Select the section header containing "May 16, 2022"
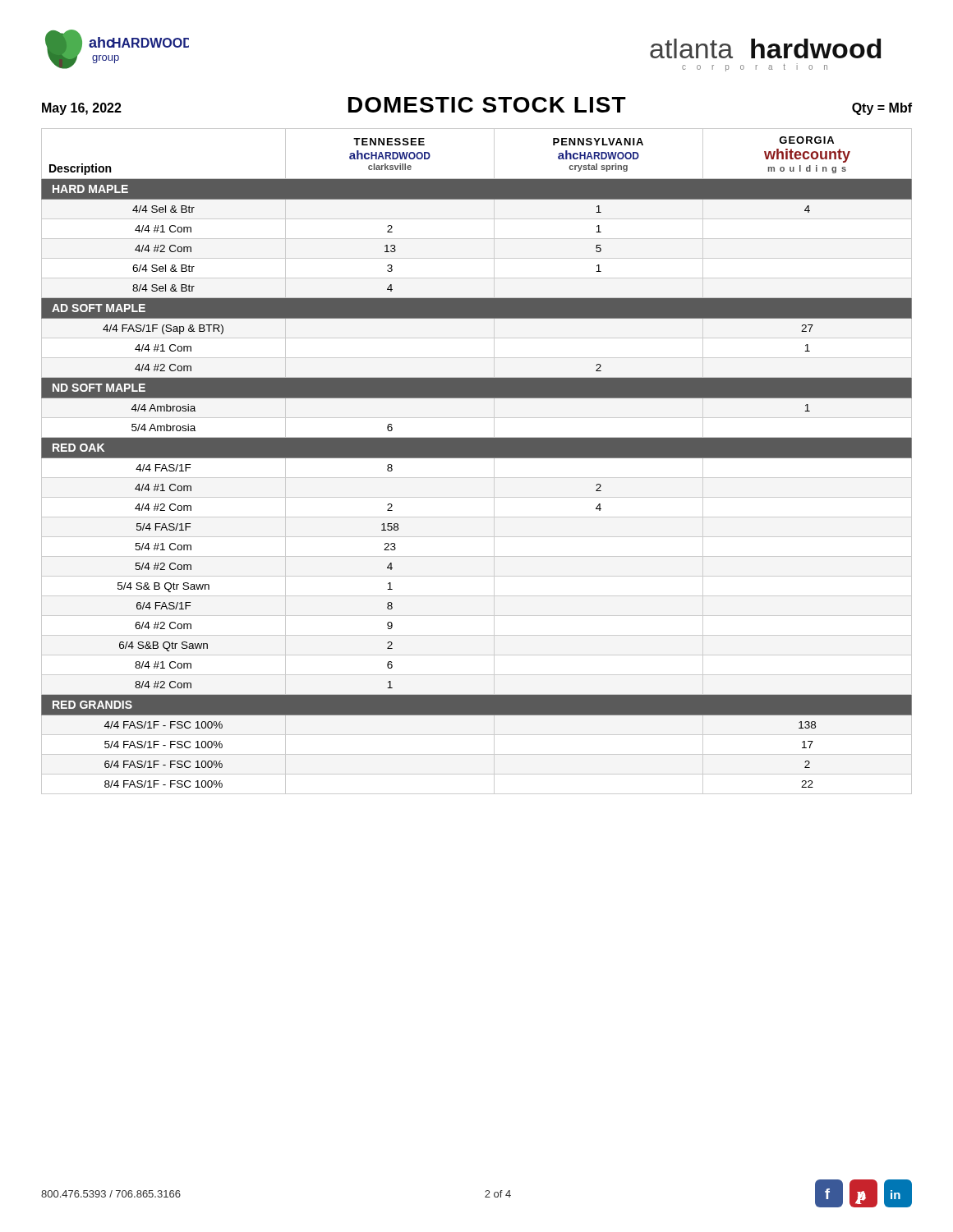 [81, 108]
